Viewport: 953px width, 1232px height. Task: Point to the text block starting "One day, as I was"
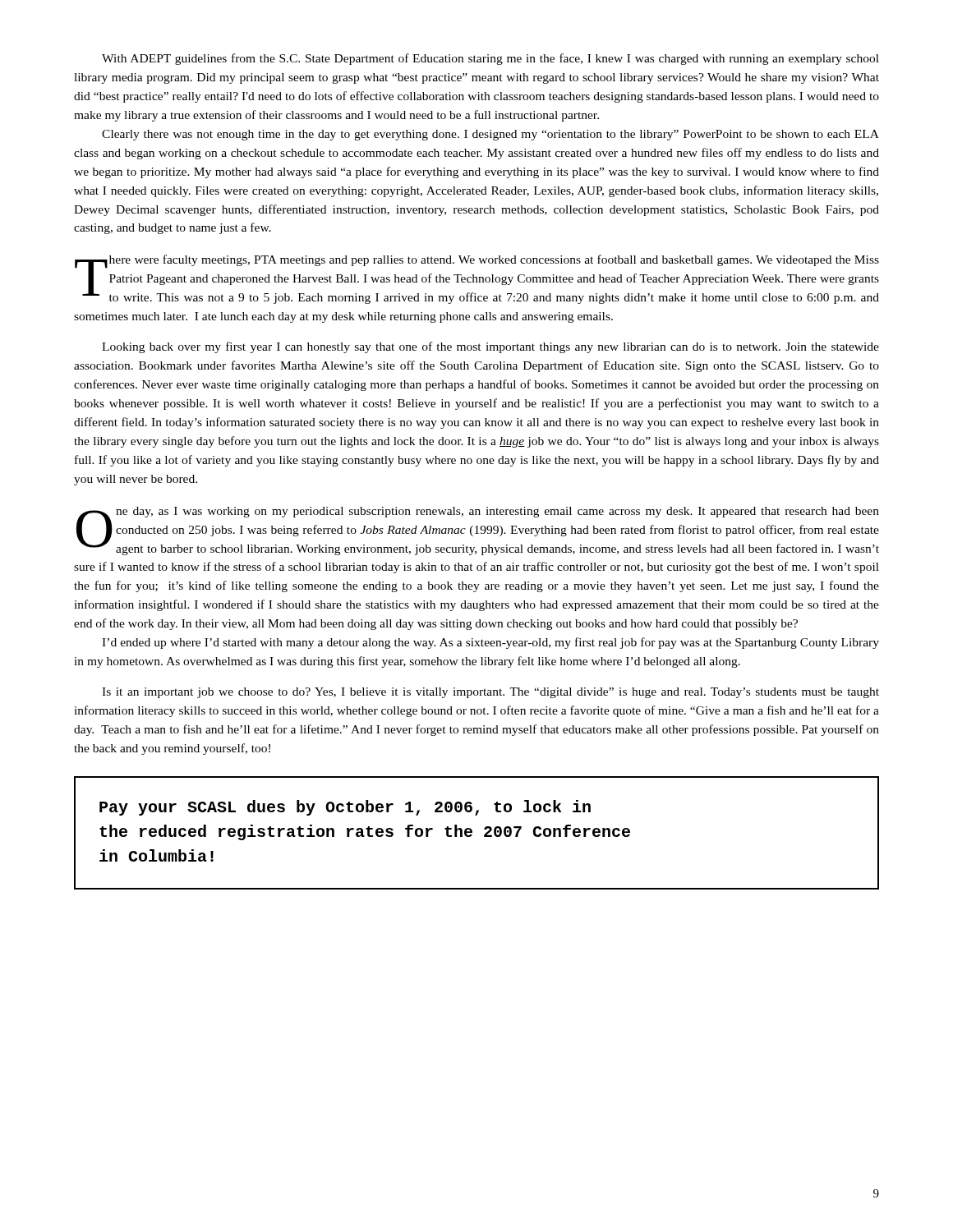click(476, 566)
